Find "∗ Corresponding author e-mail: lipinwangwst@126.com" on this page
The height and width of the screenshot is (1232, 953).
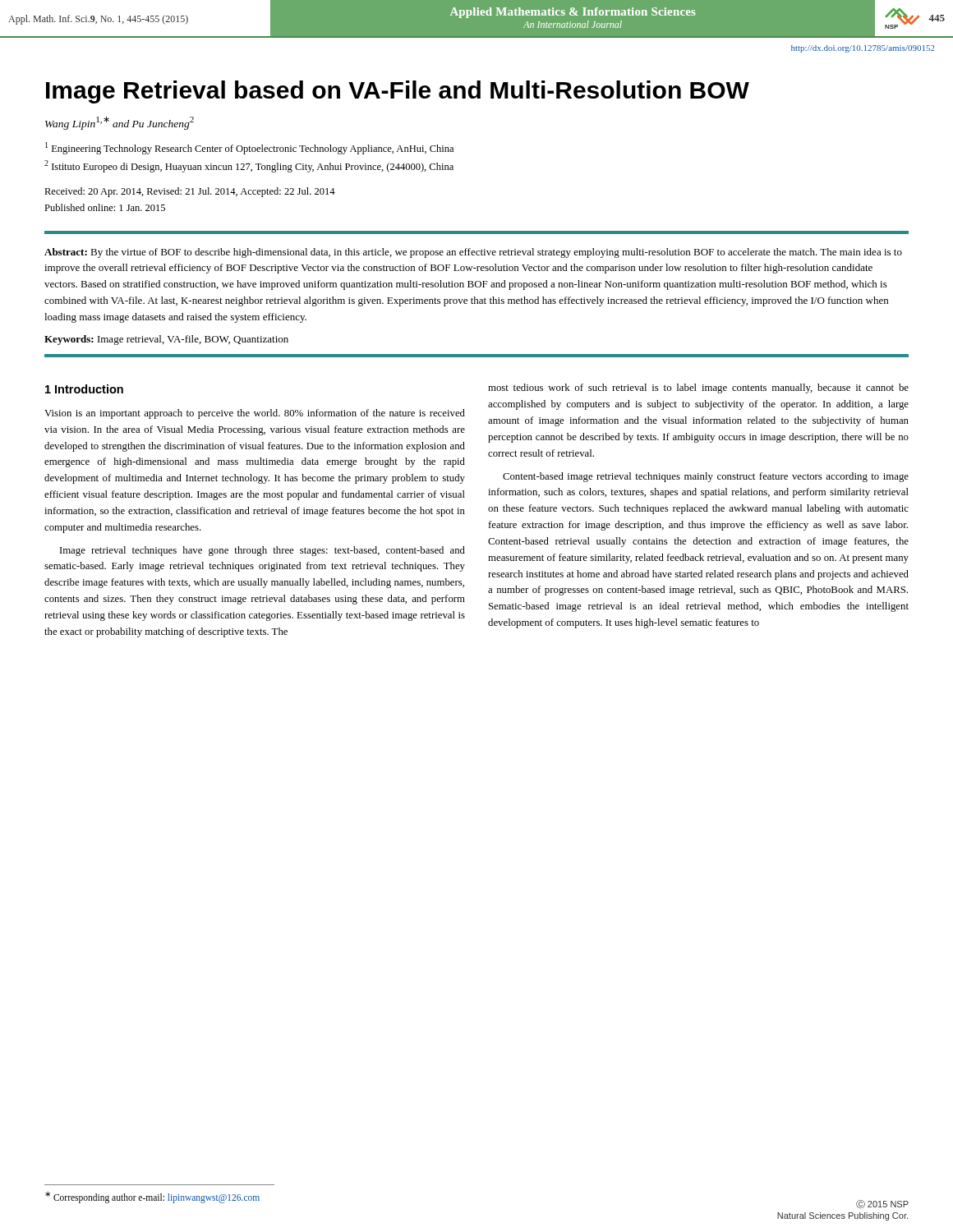click(152, 1196)
